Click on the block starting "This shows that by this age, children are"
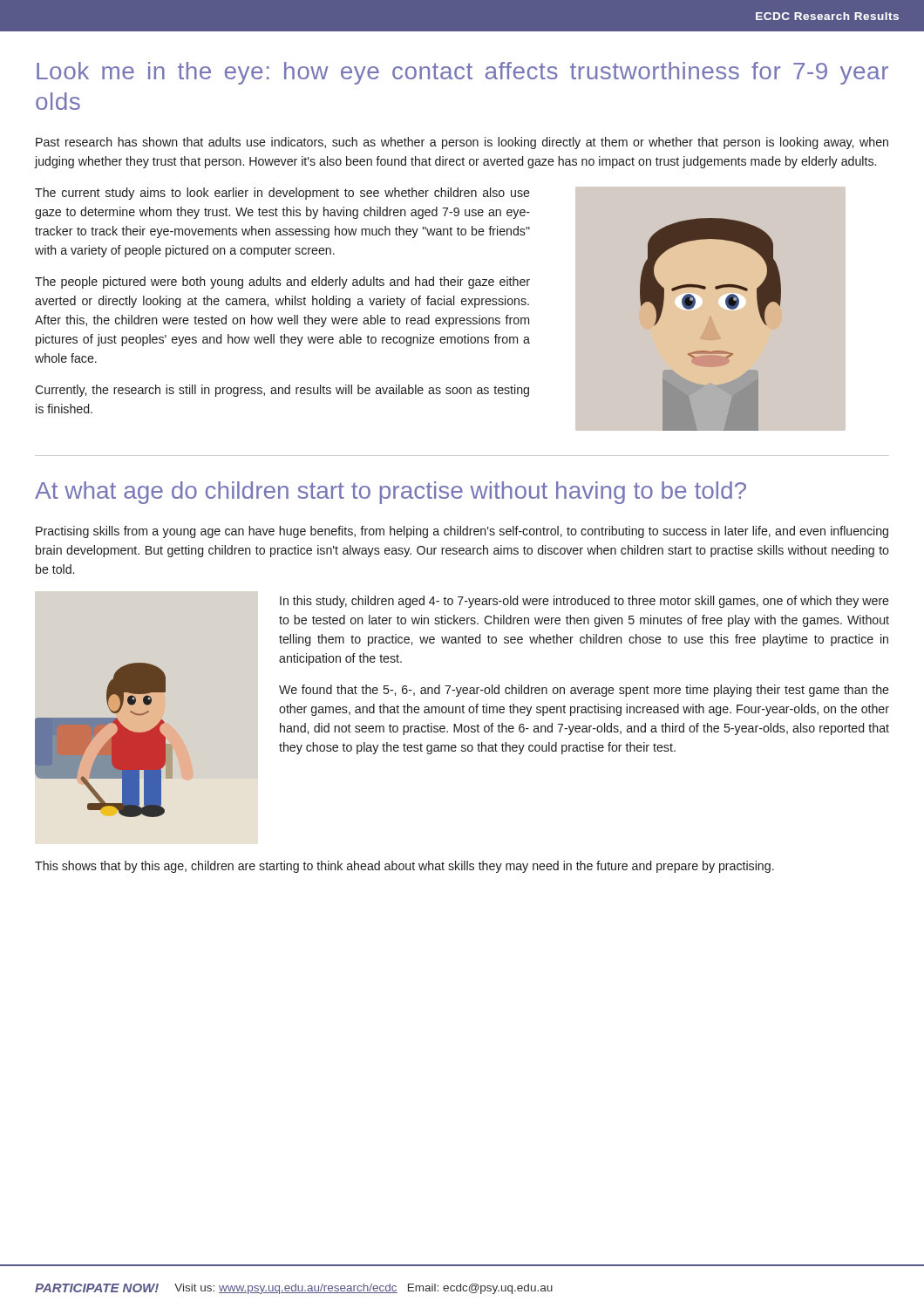The image size is (924, 1308). tap(405, 866)
